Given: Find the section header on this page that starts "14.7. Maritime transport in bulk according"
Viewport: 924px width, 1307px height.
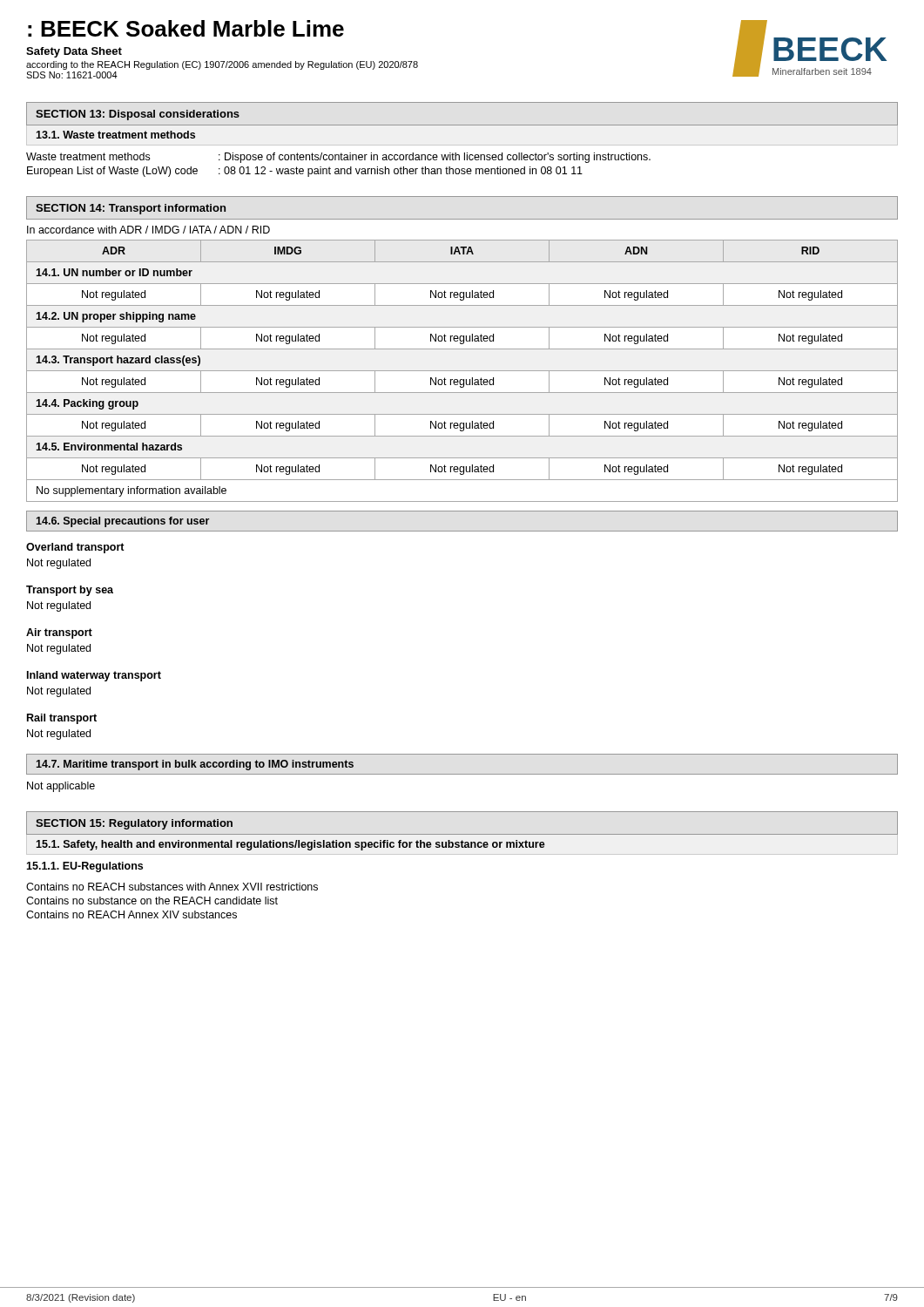Looking at the screenshot, I should [x=195, y=764].
